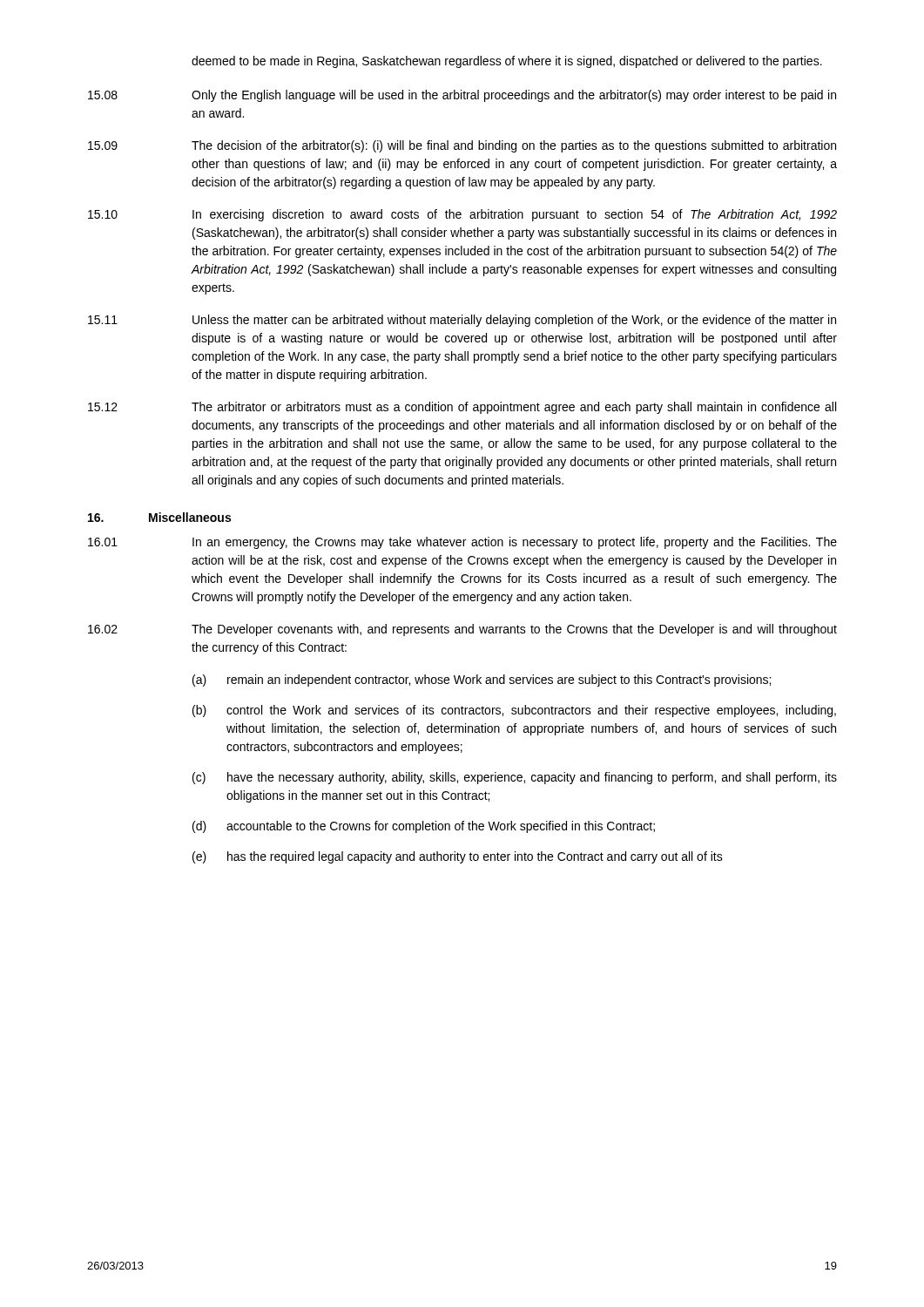Locate the block of text that opens with "(b) control the Work and"
The height and width of the screenshot is (1307, 924).
click(x=514, y=729)
